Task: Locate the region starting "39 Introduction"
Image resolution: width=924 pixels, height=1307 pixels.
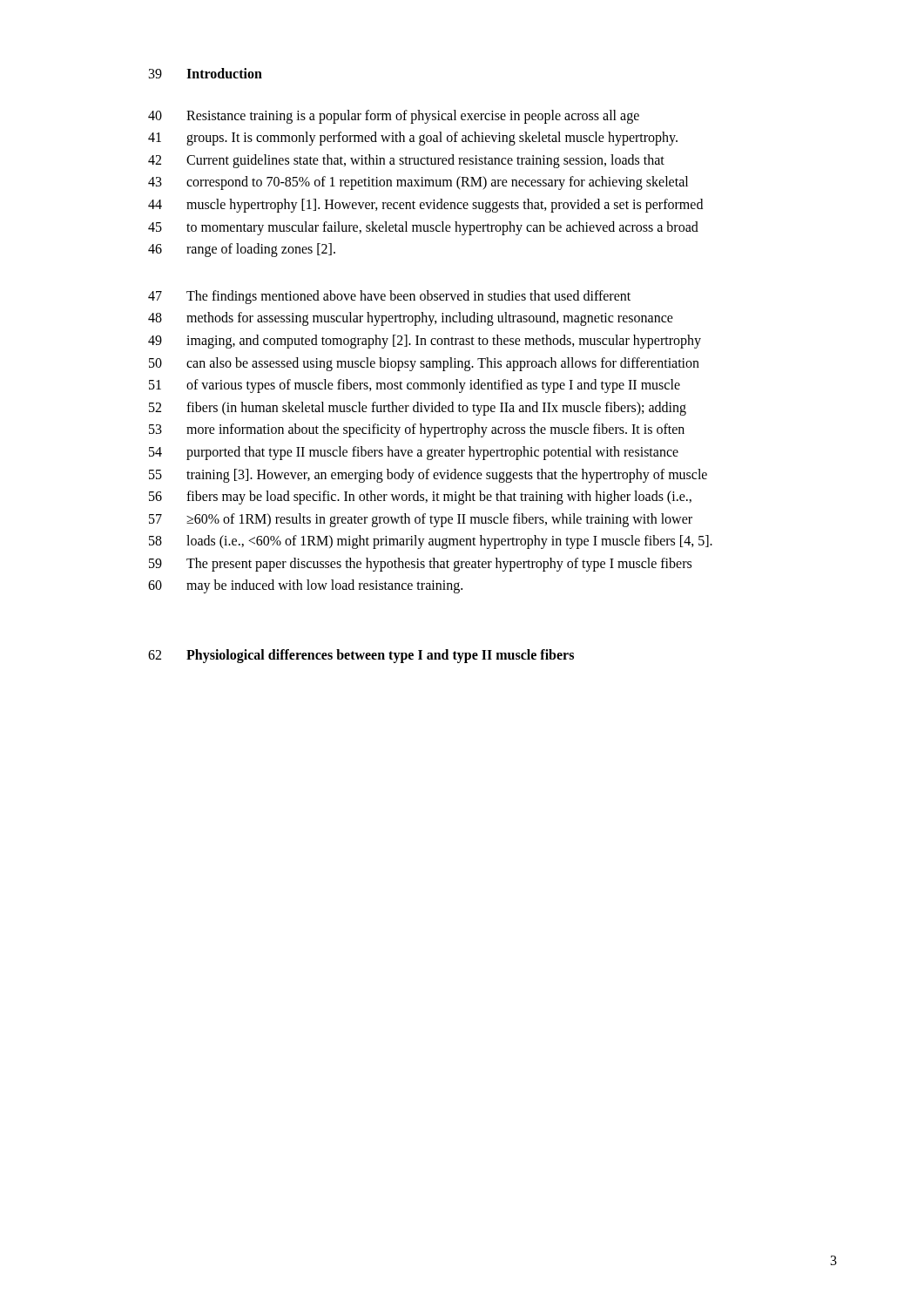Action: (206, 73)
